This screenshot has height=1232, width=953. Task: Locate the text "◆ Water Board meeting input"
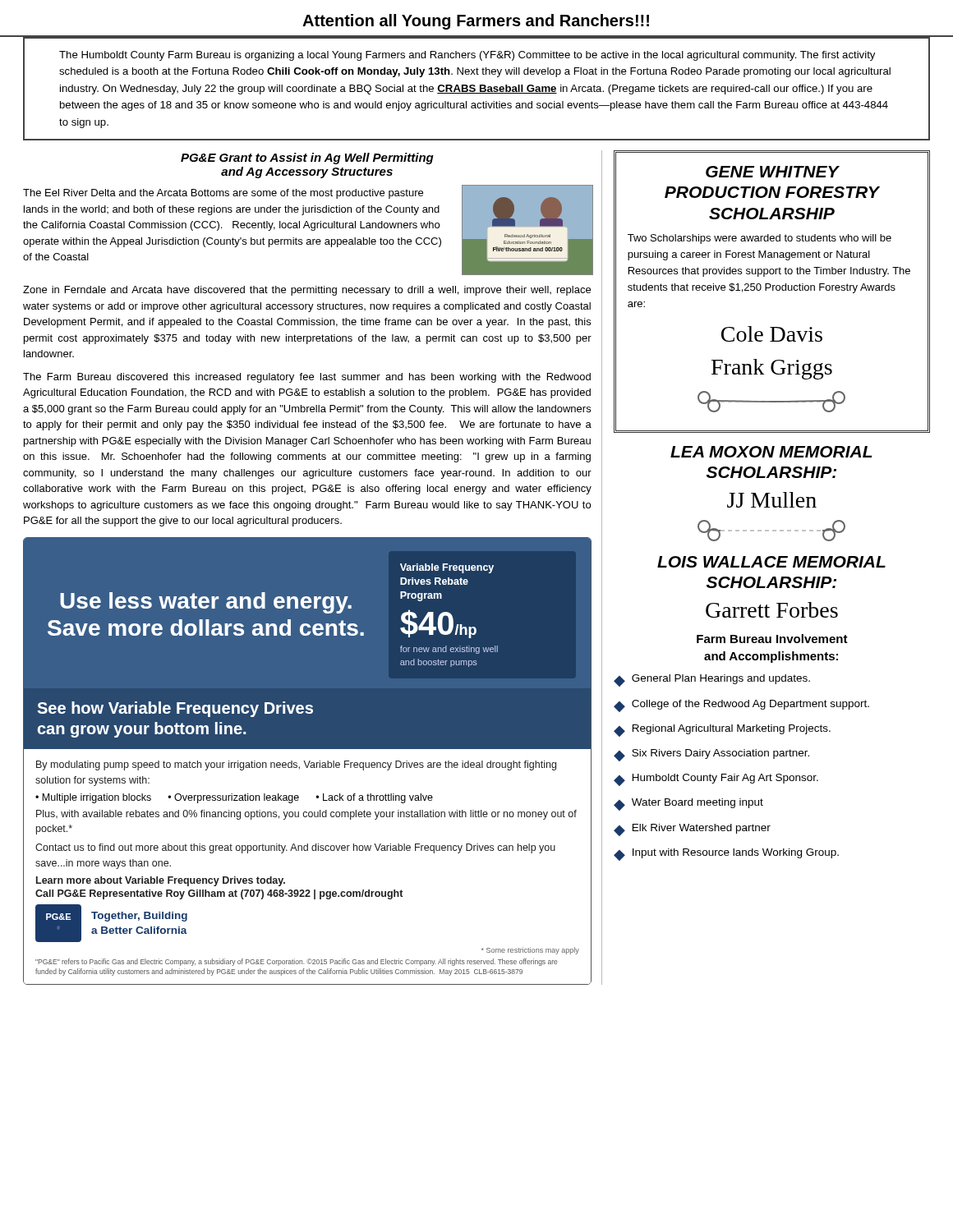[x=688, y=805]
